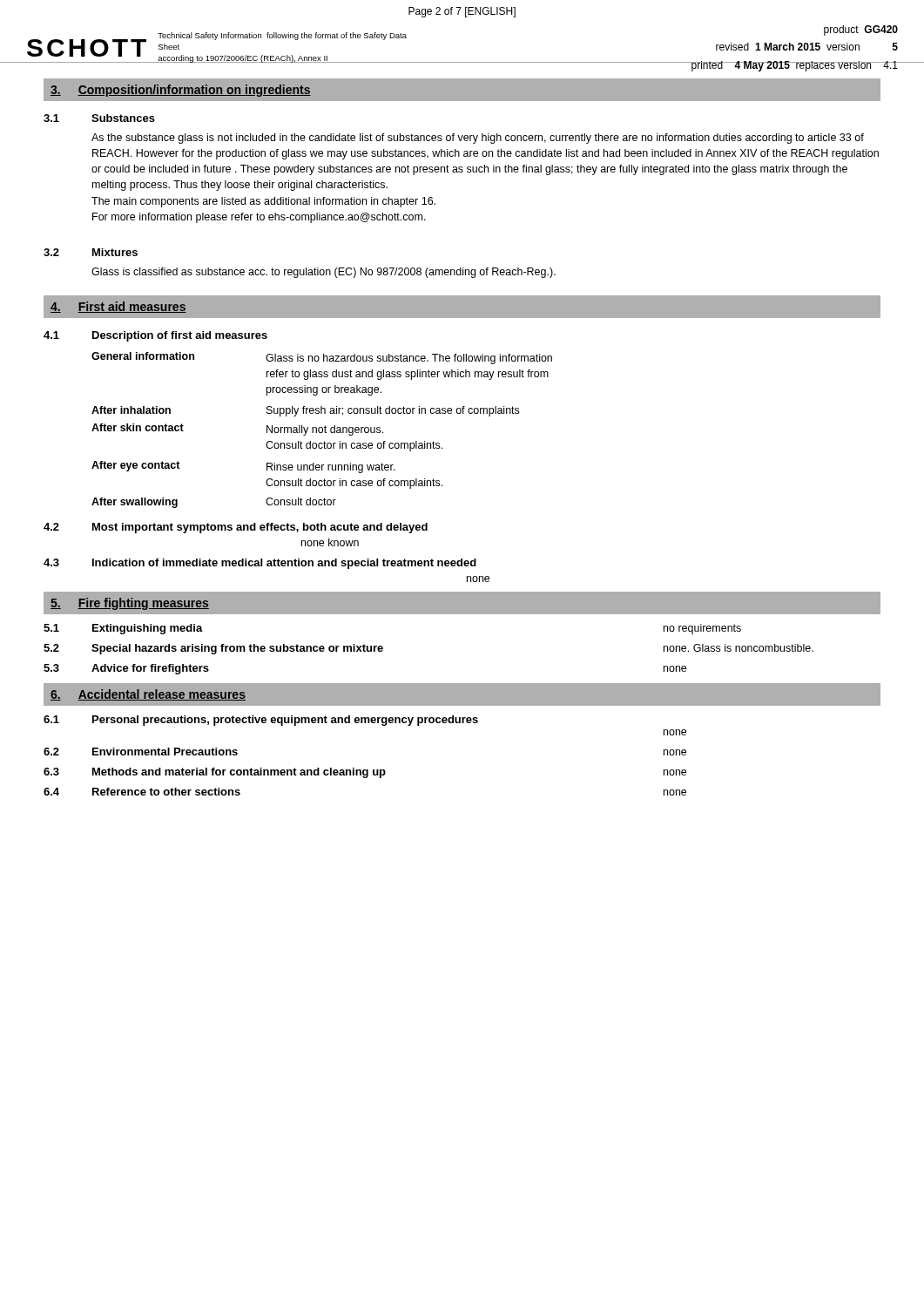
Task: Find the region starting "1 Personal precautions,"
Action: pos(462,725)
